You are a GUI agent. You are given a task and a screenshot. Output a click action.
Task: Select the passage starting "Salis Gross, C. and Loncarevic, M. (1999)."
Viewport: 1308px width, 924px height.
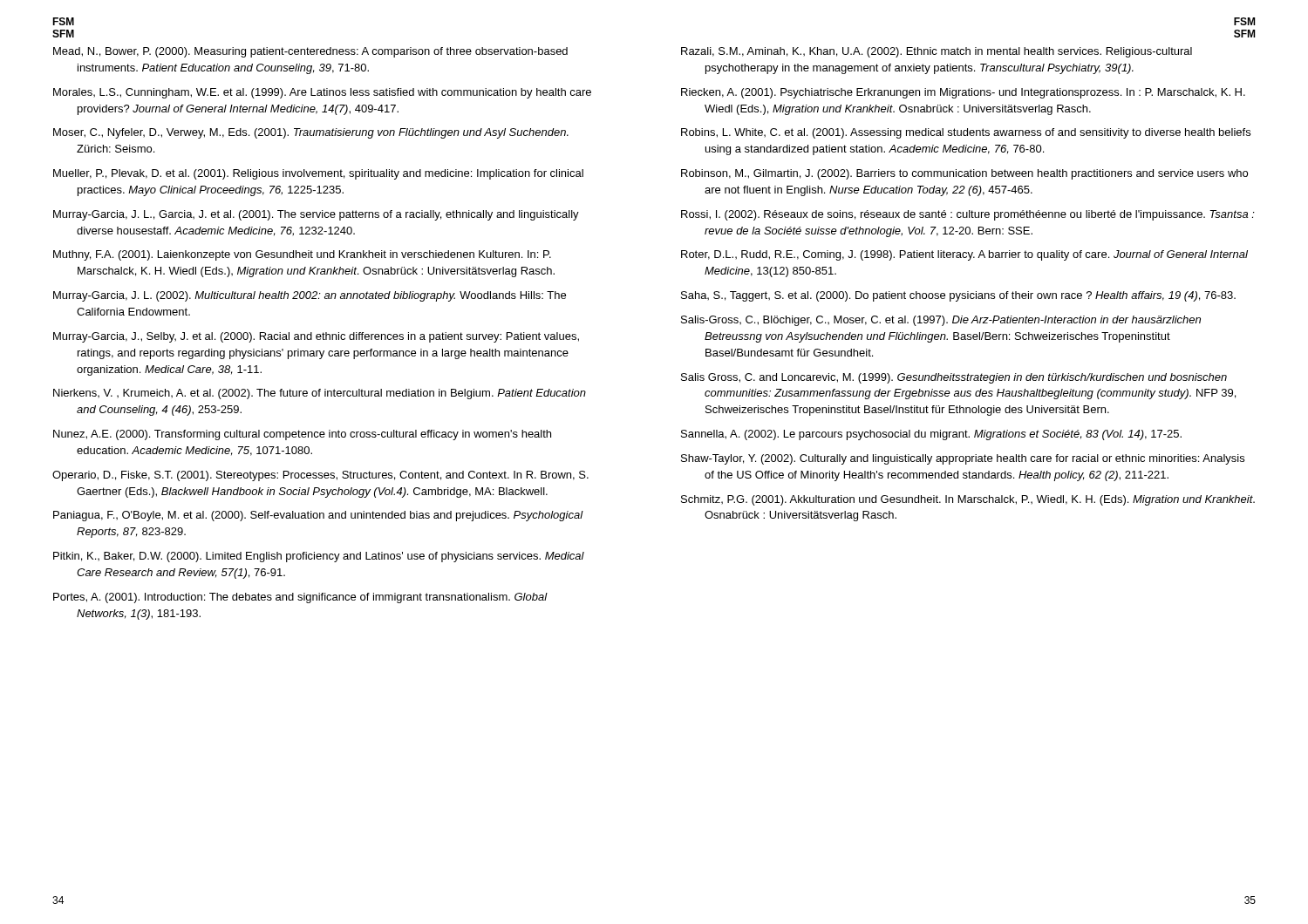click(959, 393)
